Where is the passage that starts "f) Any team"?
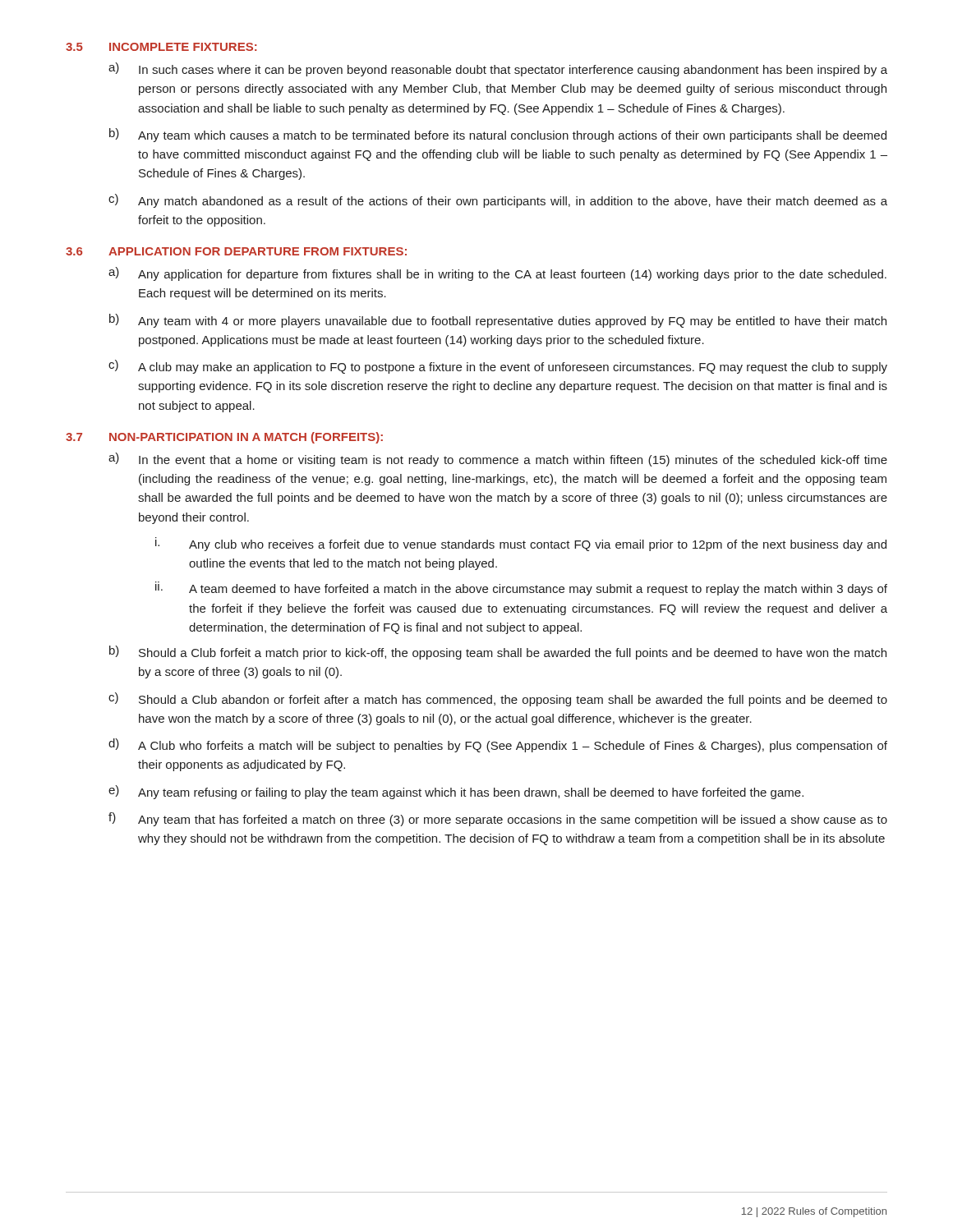 coord(498,829)
